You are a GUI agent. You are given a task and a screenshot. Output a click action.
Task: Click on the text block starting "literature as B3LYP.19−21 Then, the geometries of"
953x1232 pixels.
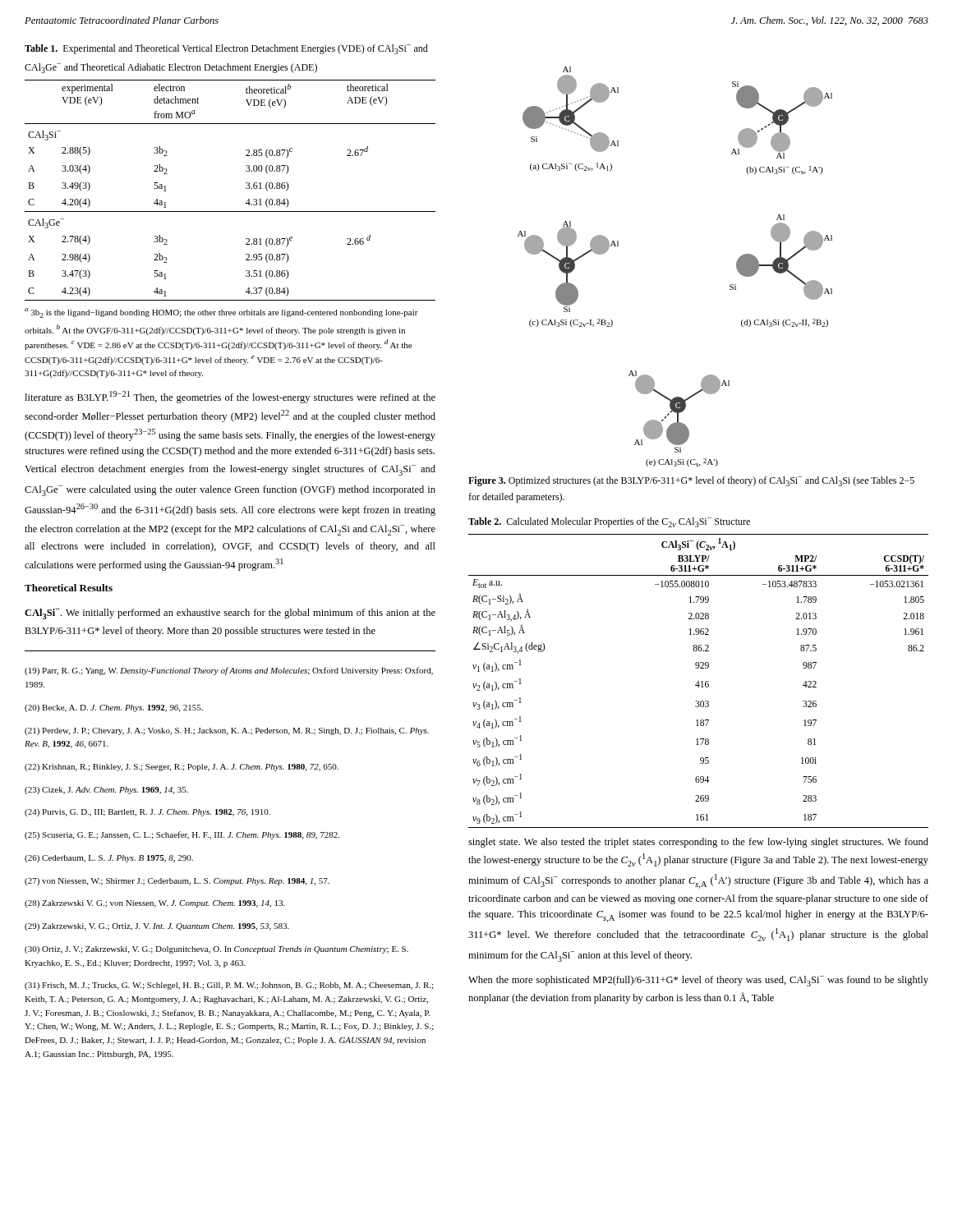(230, 481)
